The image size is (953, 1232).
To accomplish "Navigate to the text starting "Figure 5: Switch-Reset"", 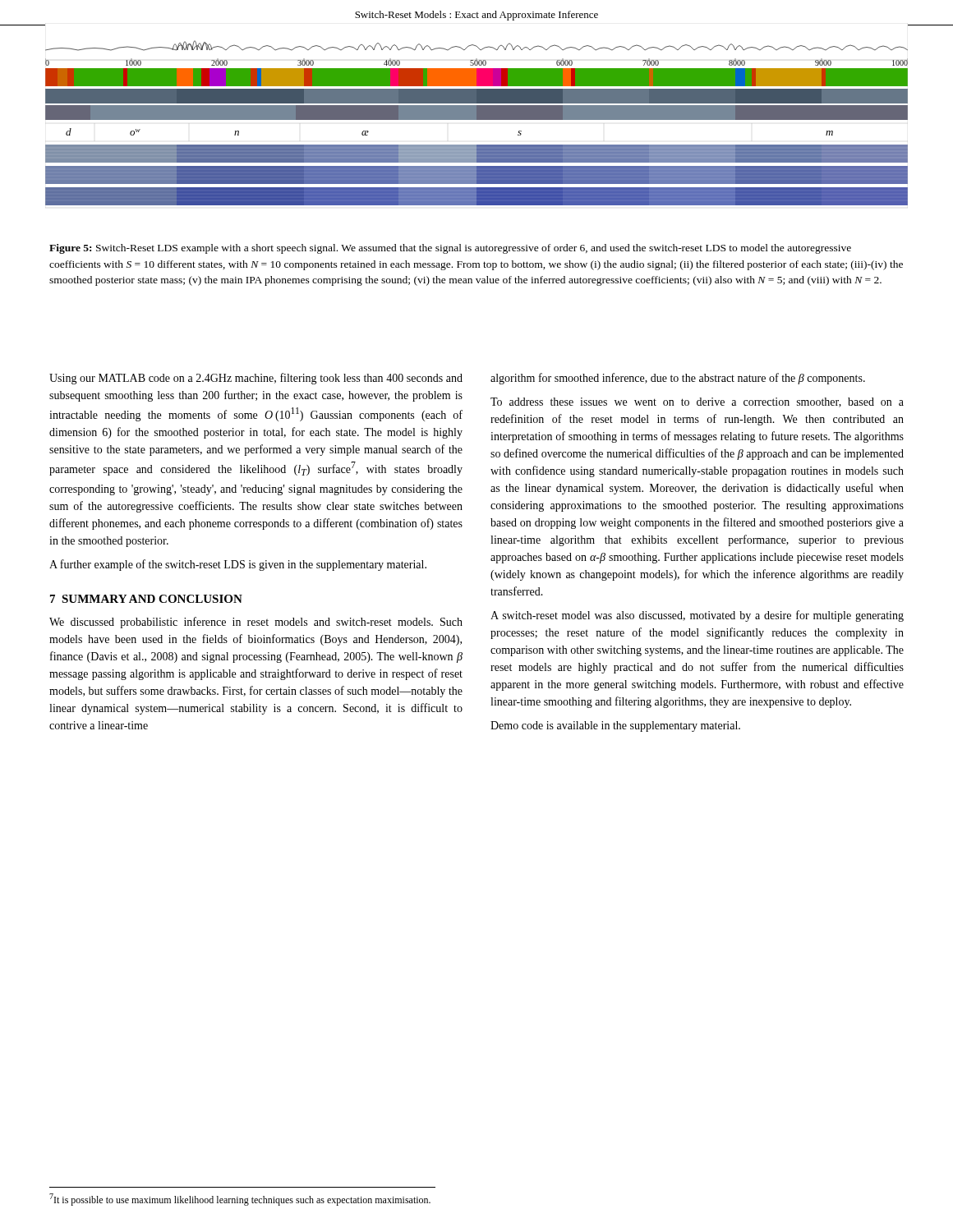I will click(476, 264).
